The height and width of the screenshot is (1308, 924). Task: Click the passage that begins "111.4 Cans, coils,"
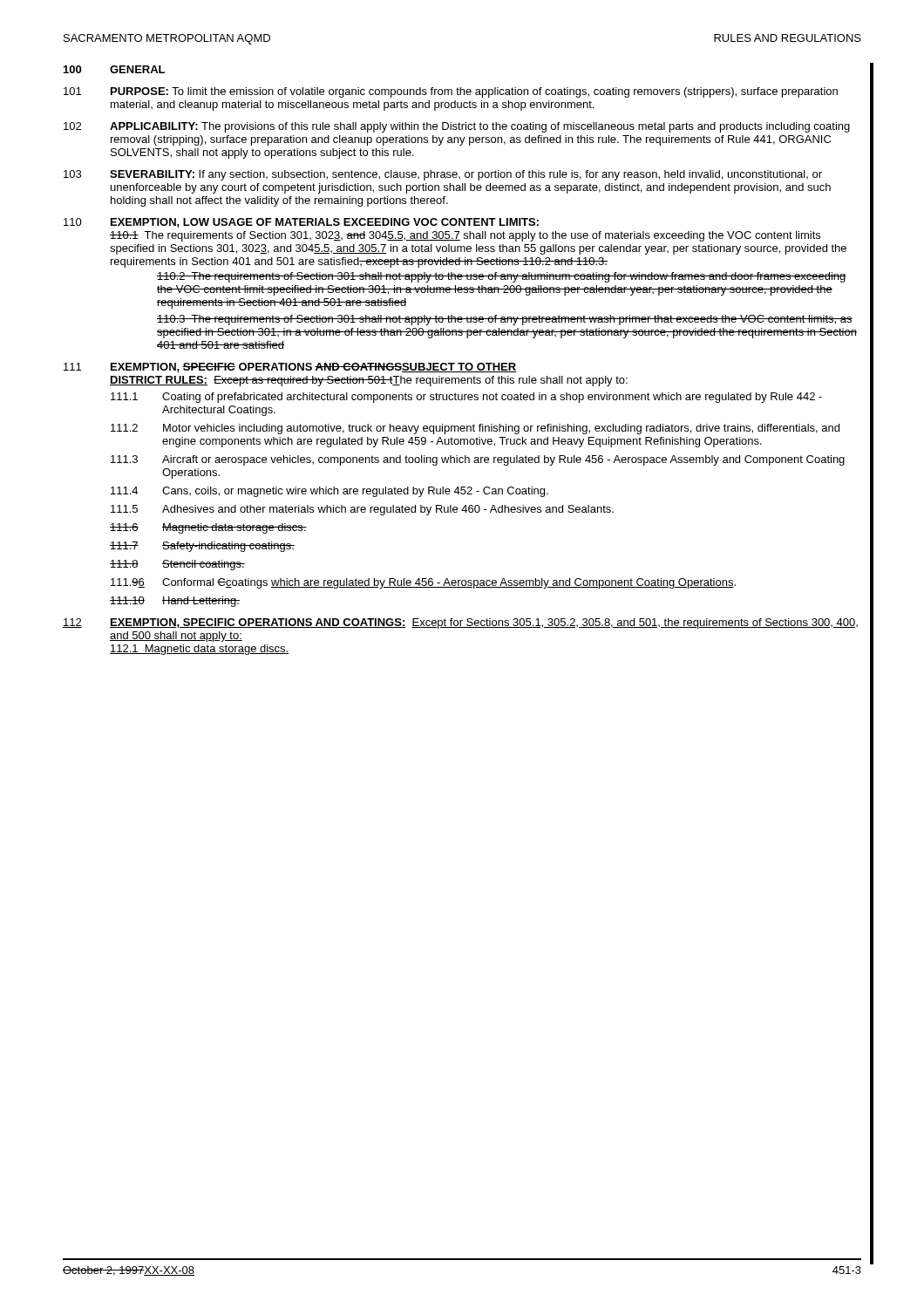(x=329, y=490)
